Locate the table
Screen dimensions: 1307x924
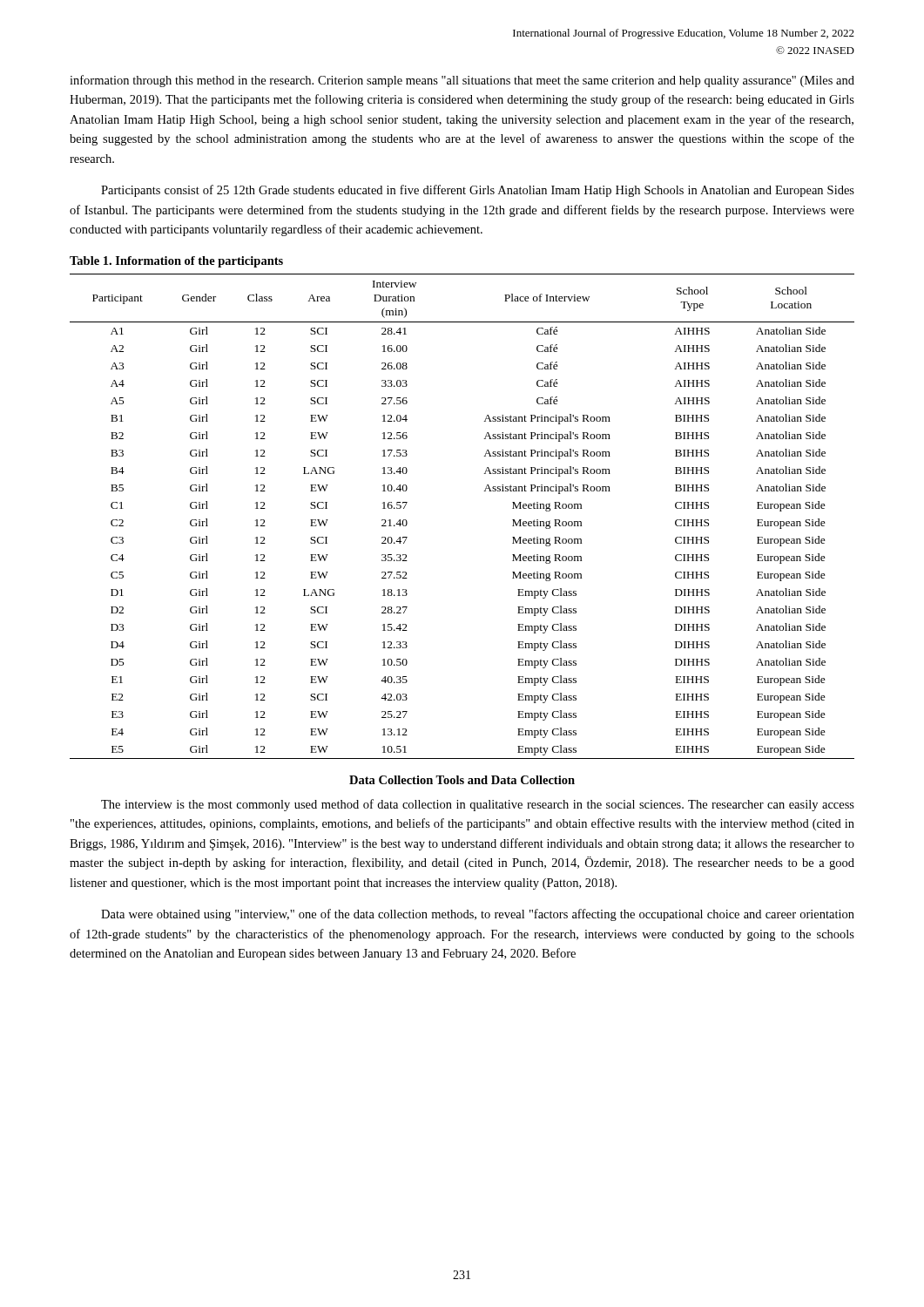tap(462, 516)
